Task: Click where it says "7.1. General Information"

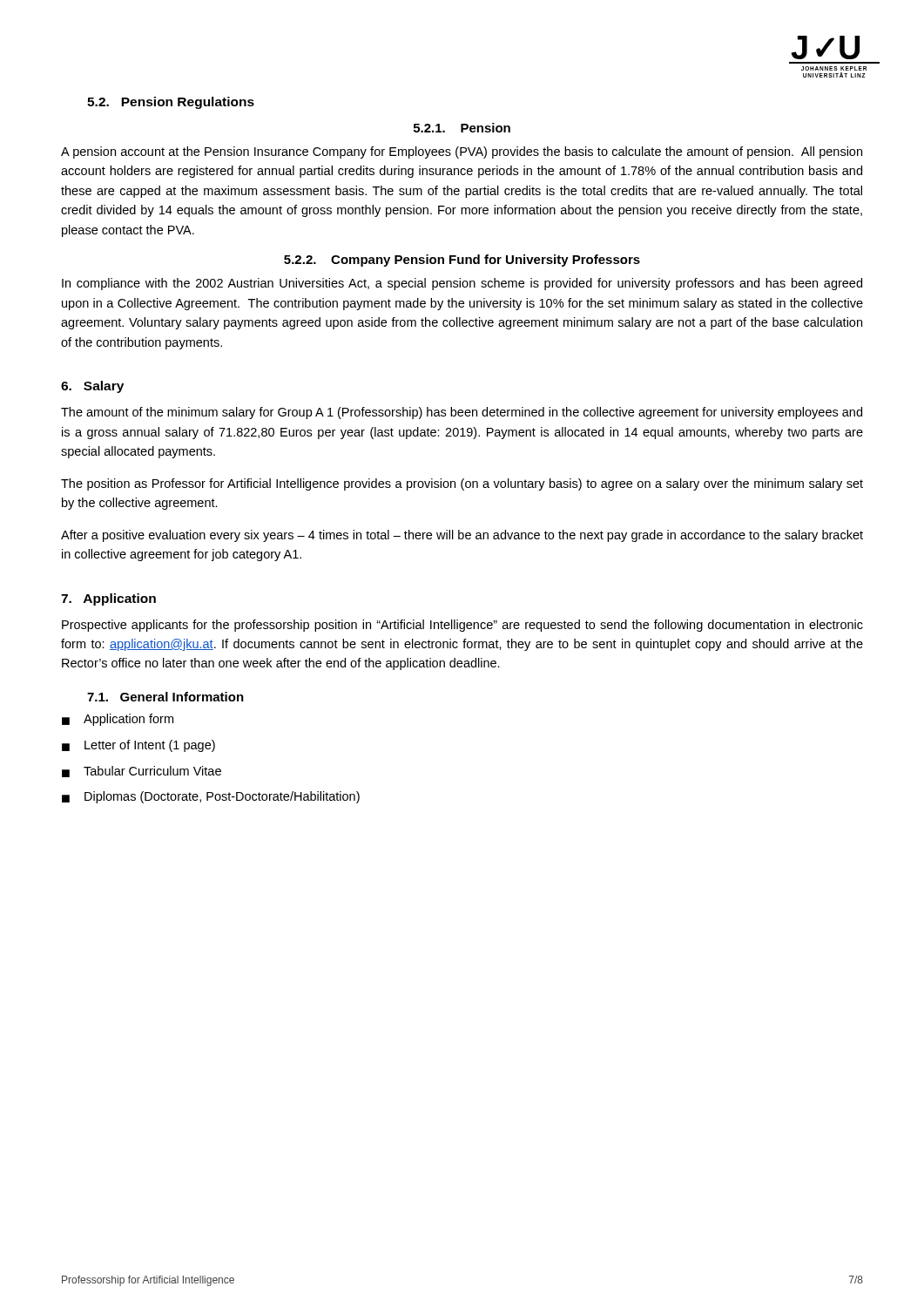Action: click(165, 697)
